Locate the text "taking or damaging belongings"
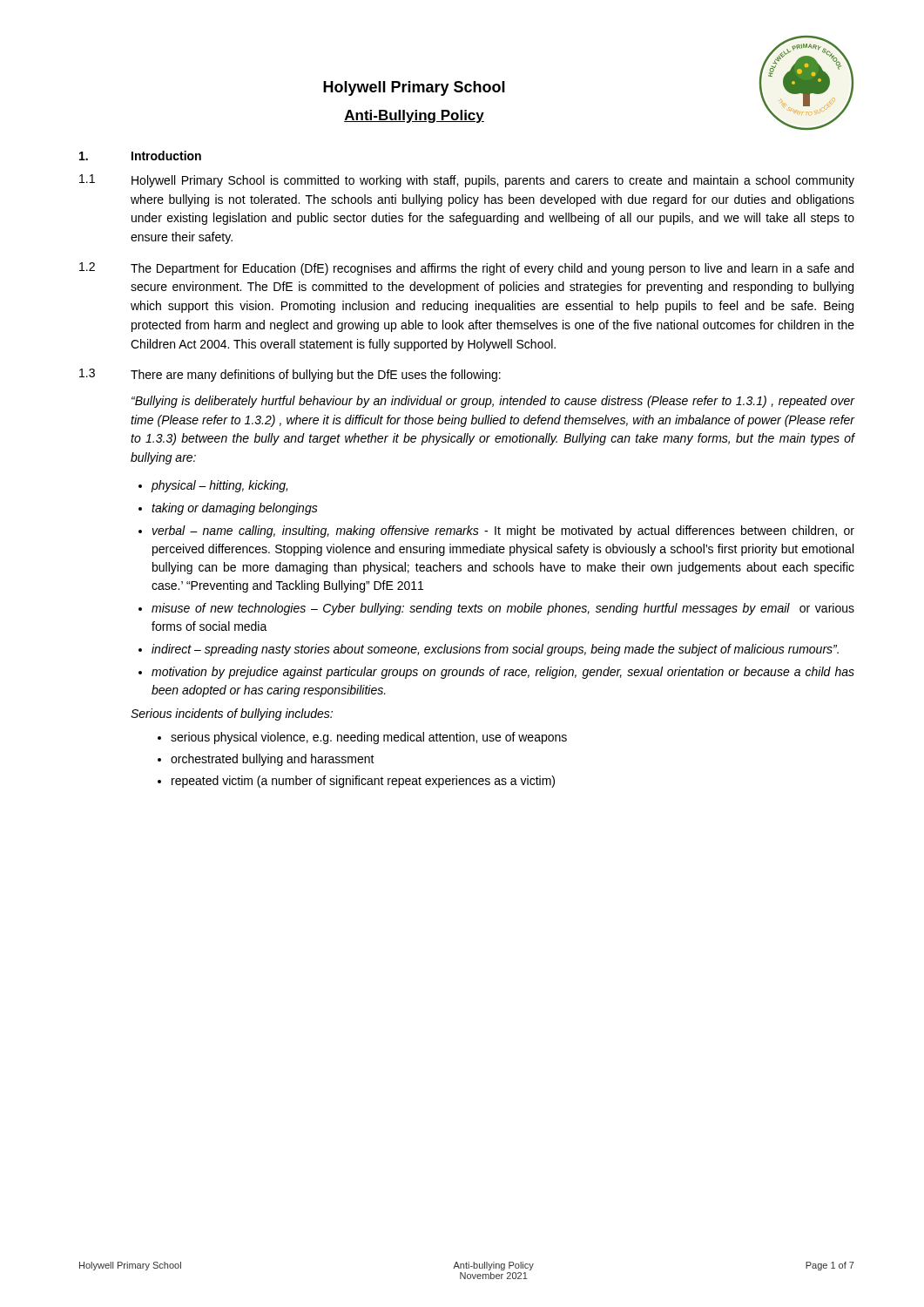924x1307 pixels. coord(235,508)
